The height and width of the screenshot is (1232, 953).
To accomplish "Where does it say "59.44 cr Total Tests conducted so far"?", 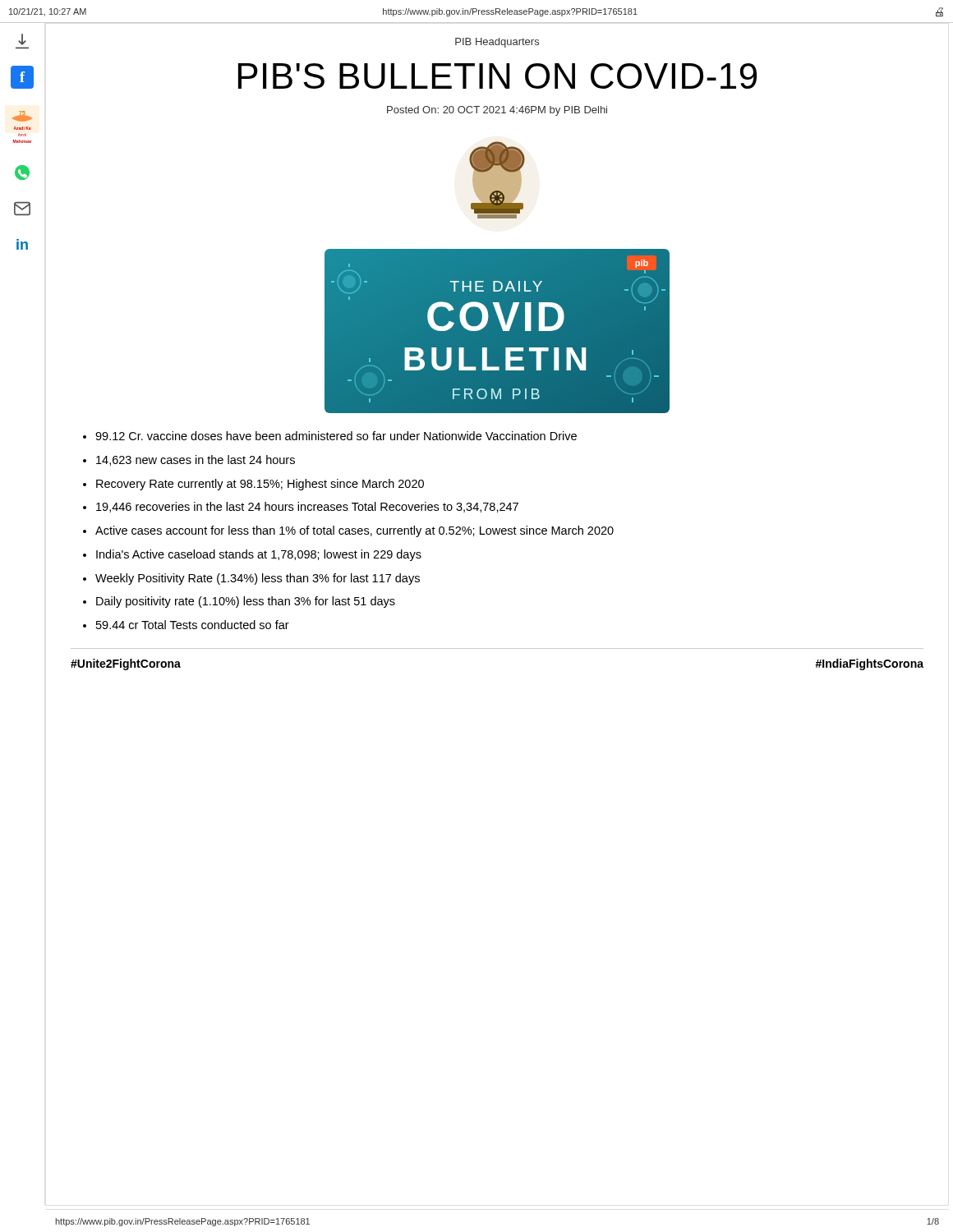I will [192, 625].
